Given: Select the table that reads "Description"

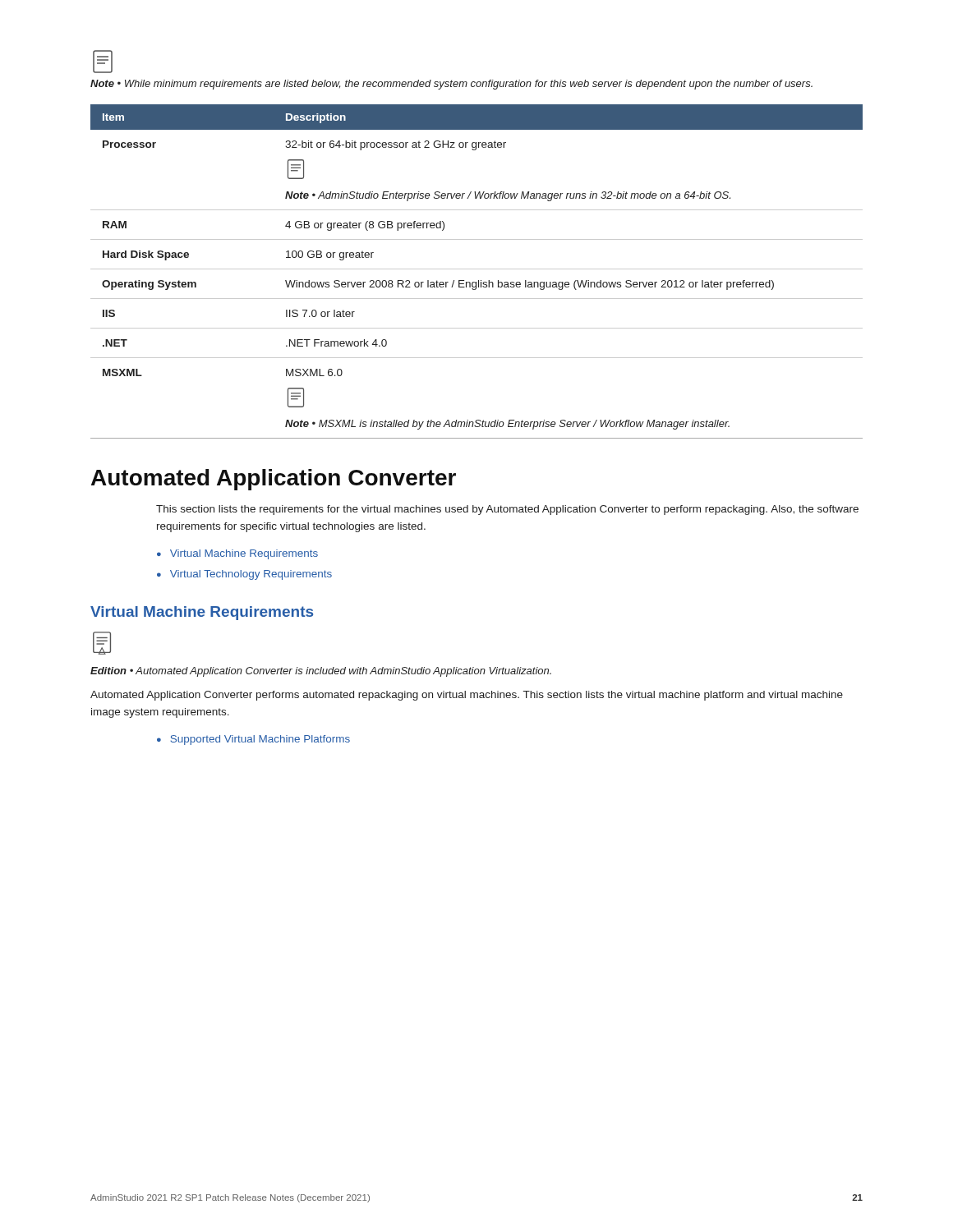Looking at the screenshot, I should [476, 271].
